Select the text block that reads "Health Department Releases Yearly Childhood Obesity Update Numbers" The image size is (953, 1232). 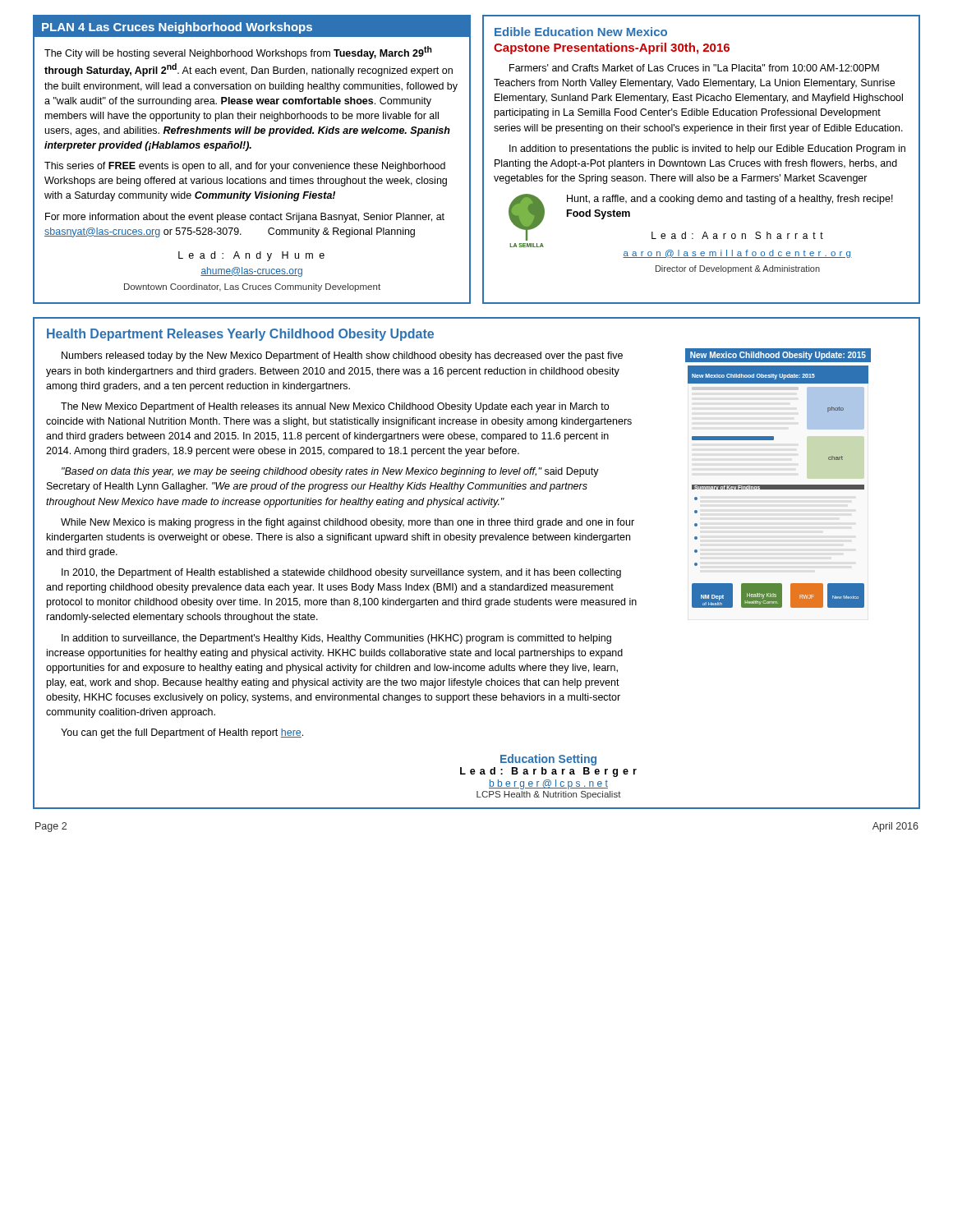(x=476, y=563)
